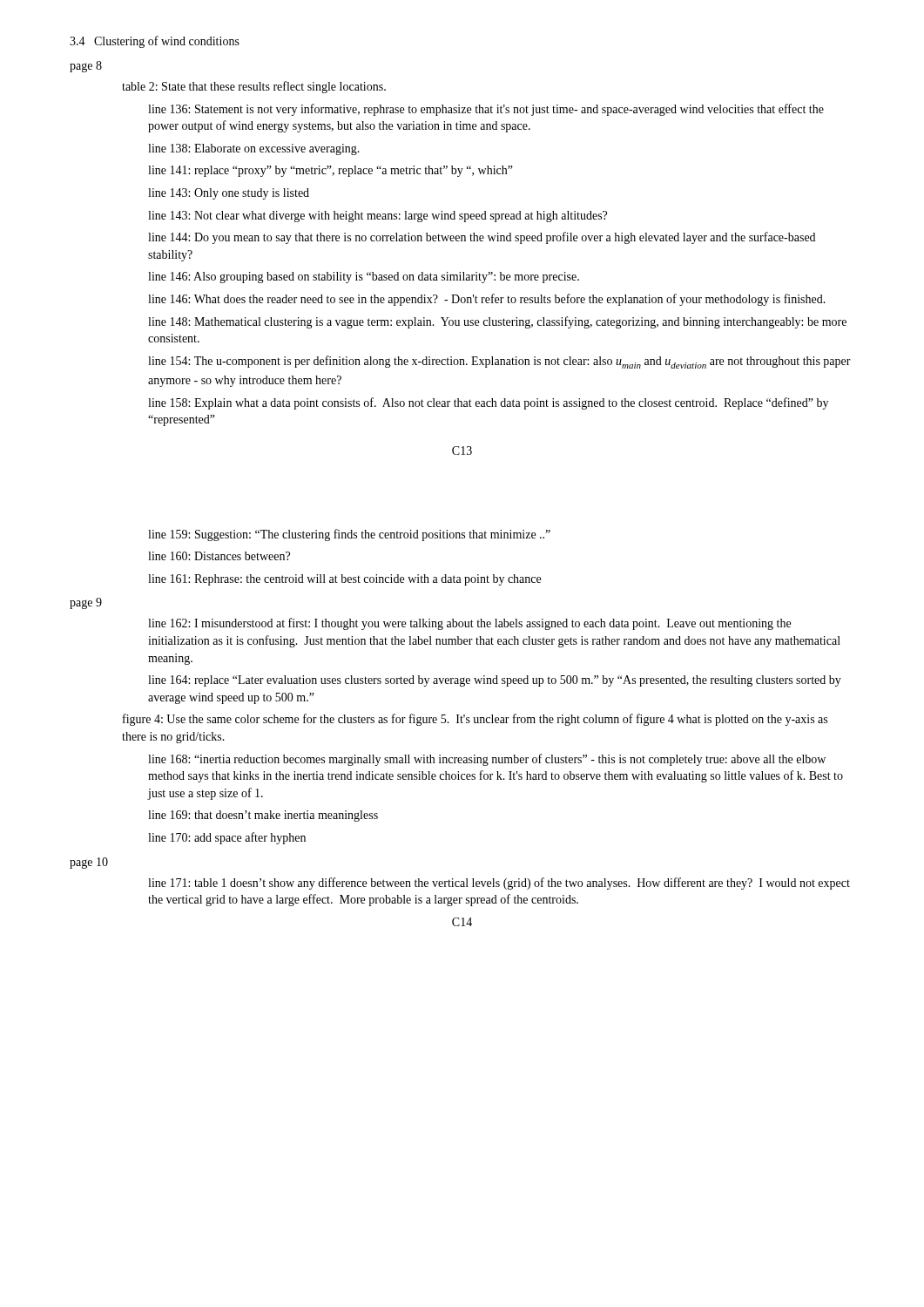924x1307 pixels.
Task: Find the block on this page that starts "line 159: Suggestion: “The"
Action: [x=349, y=534]
